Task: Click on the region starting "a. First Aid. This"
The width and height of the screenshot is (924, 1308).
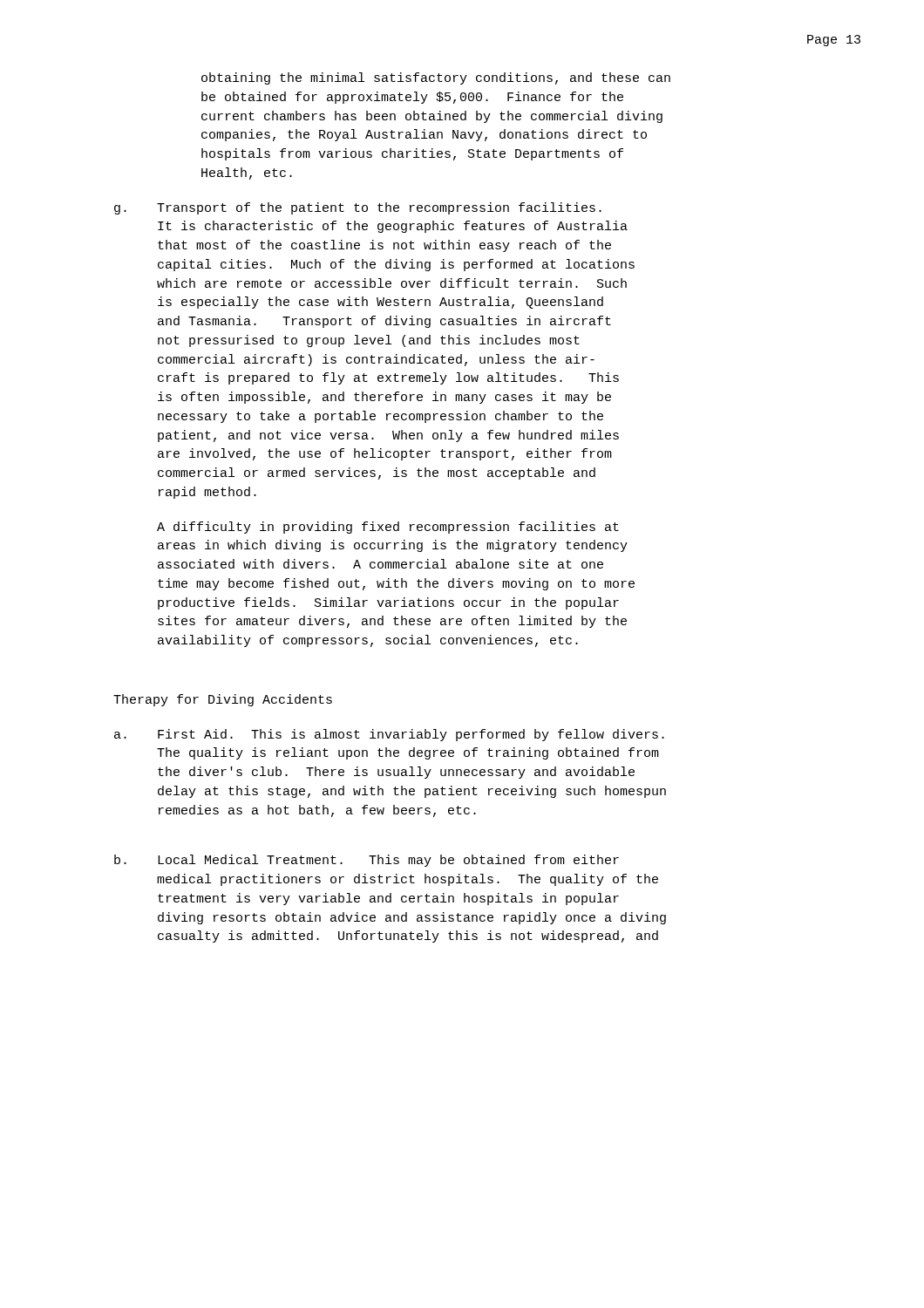Action: (487, 781)
